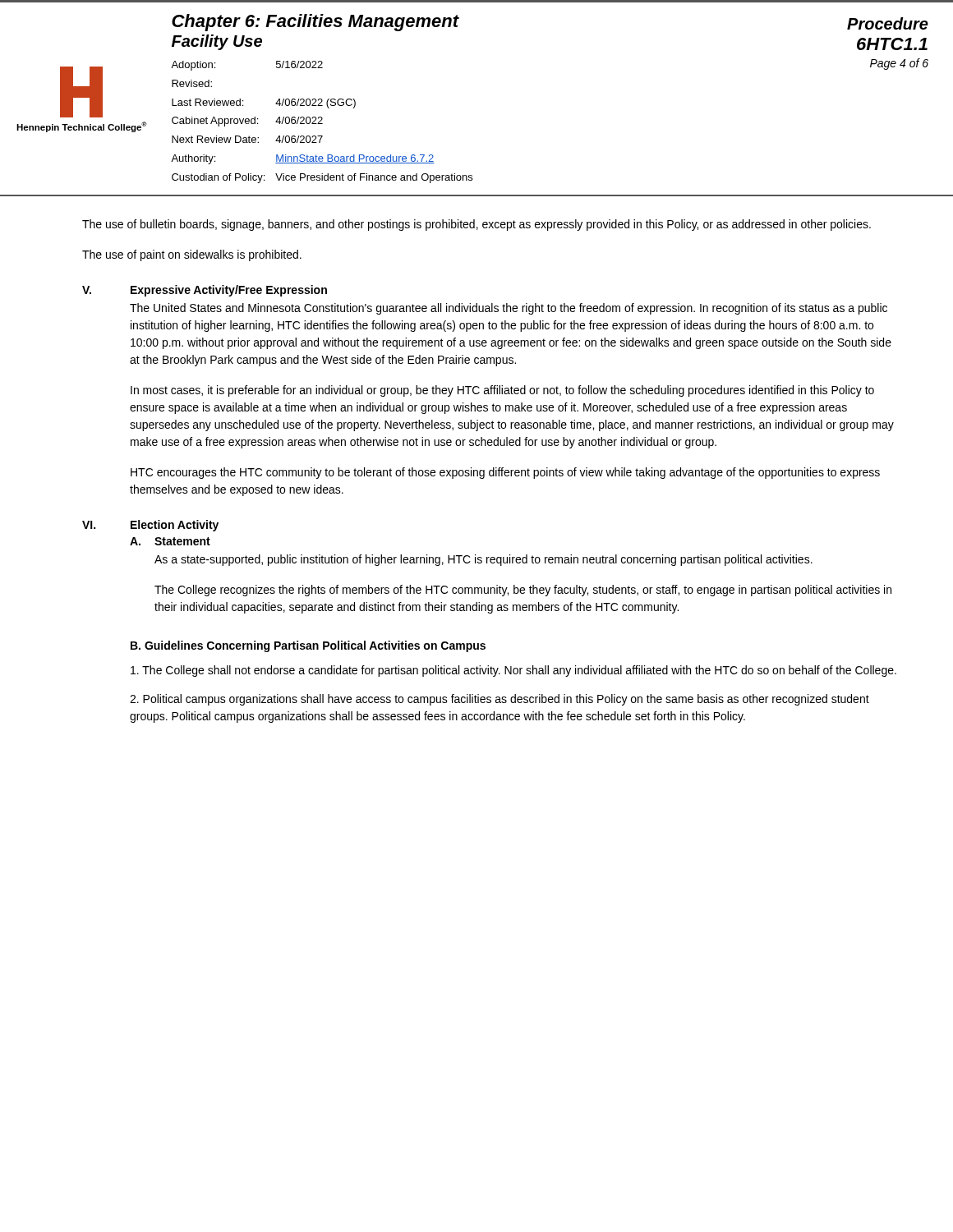Select the section header that reads "B. Guidelines Concerning Partisan Political Activities"
The height and width of the screenshot is (1232, 953).
click(308, 646)
